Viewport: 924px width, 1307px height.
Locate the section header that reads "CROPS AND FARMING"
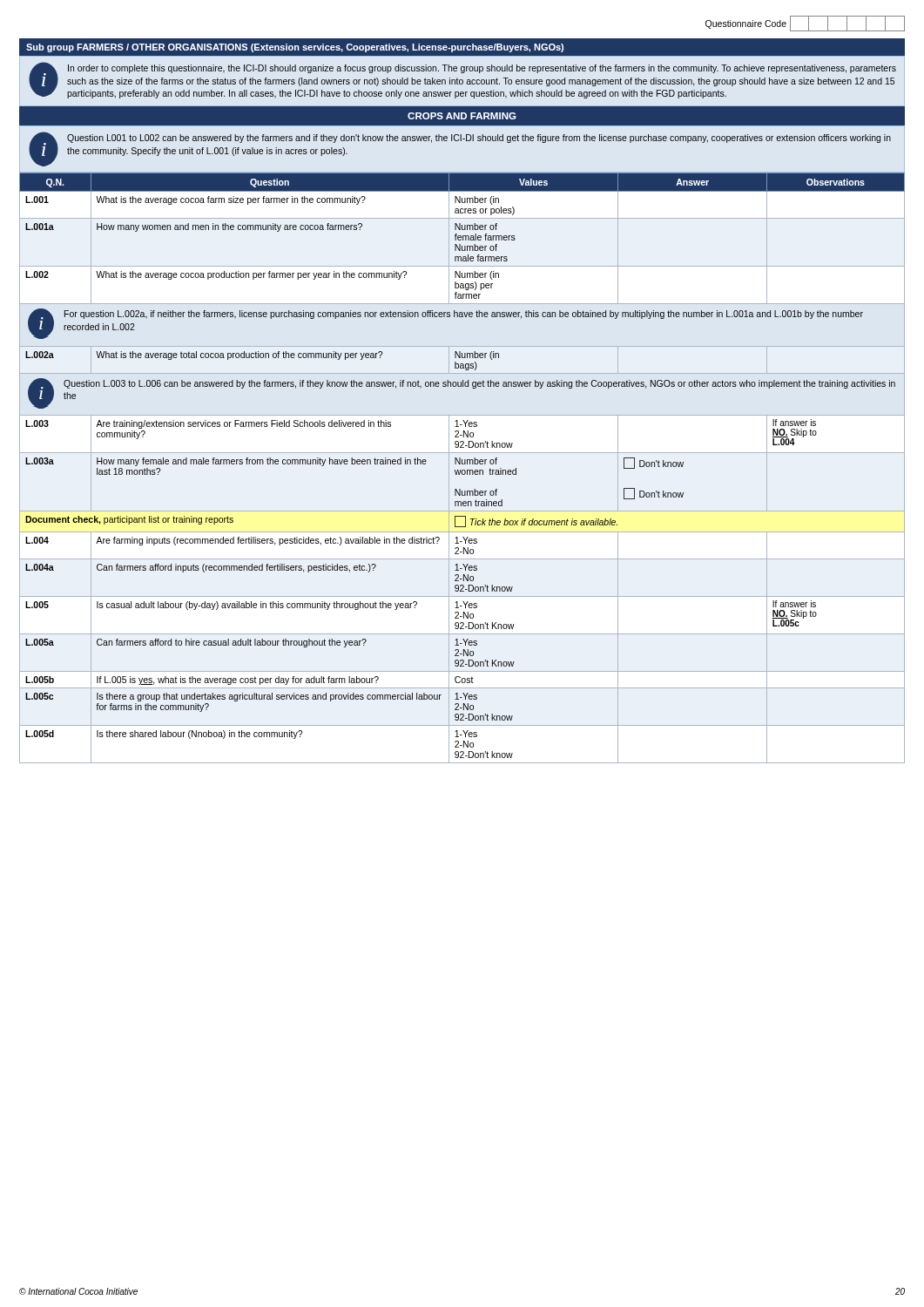coord(462,116)
